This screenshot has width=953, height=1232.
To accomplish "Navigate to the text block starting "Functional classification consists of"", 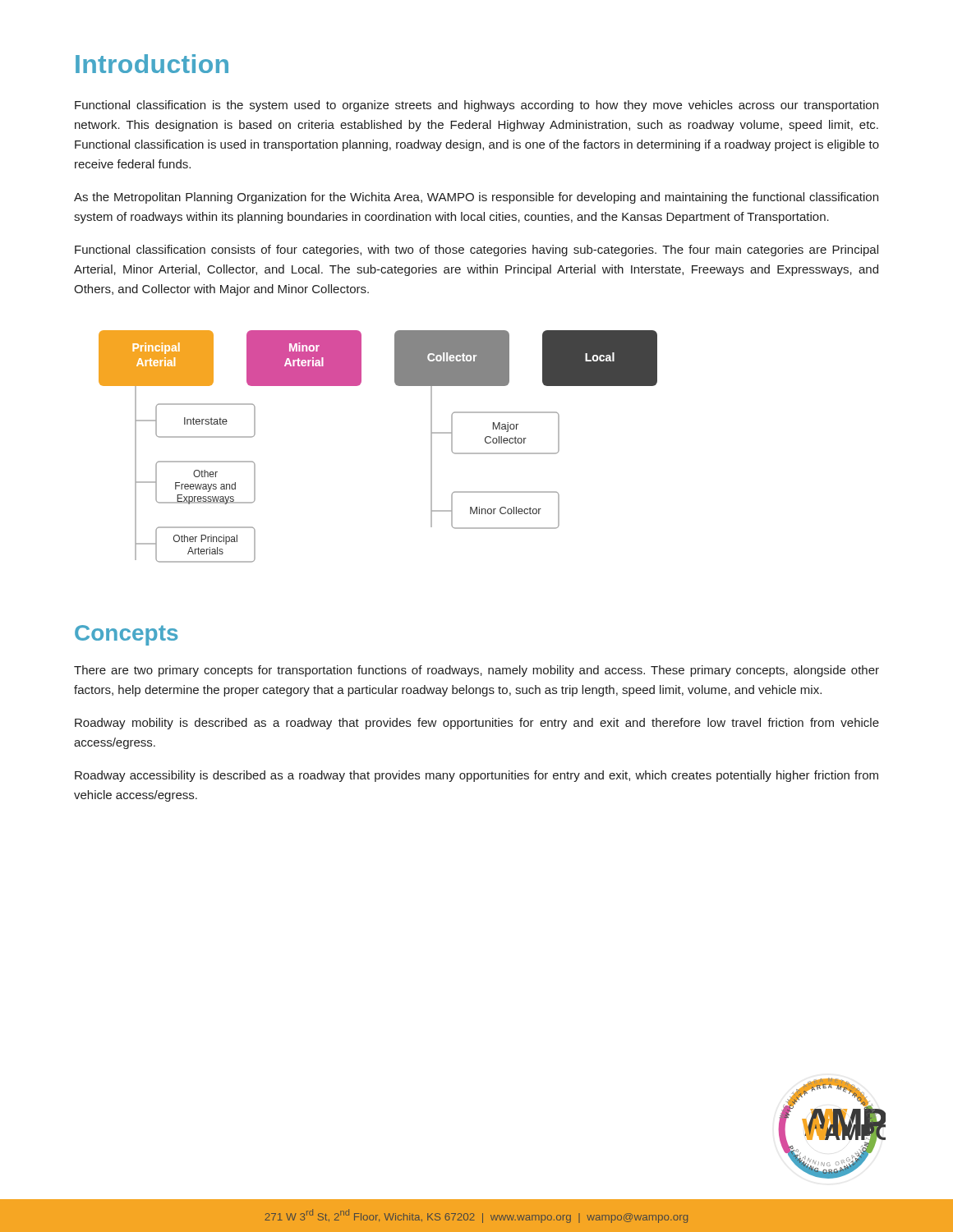I will [476, 269].
